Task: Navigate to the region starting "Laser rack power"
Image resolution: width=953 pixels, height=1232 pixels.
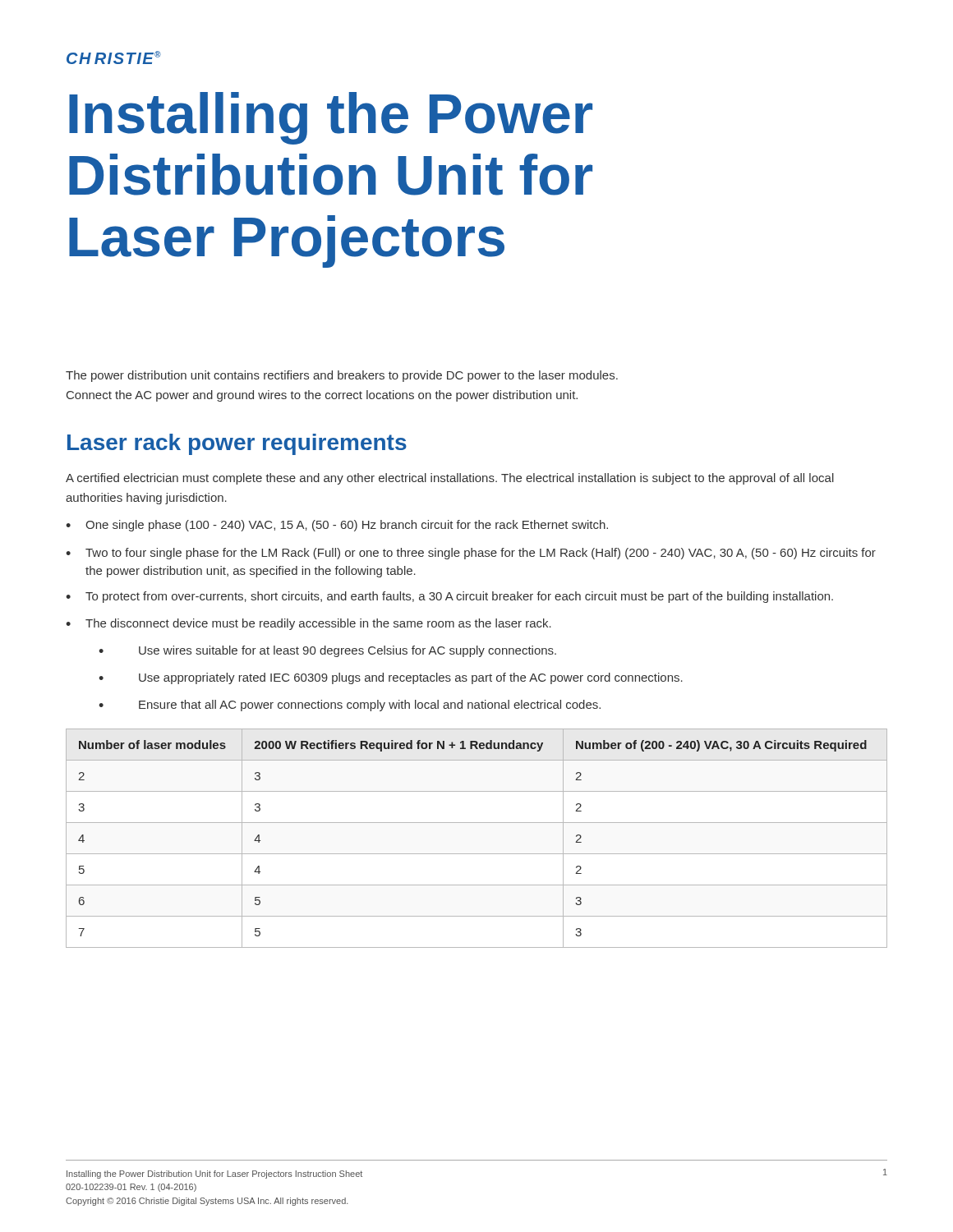Action: coord(237,444)
